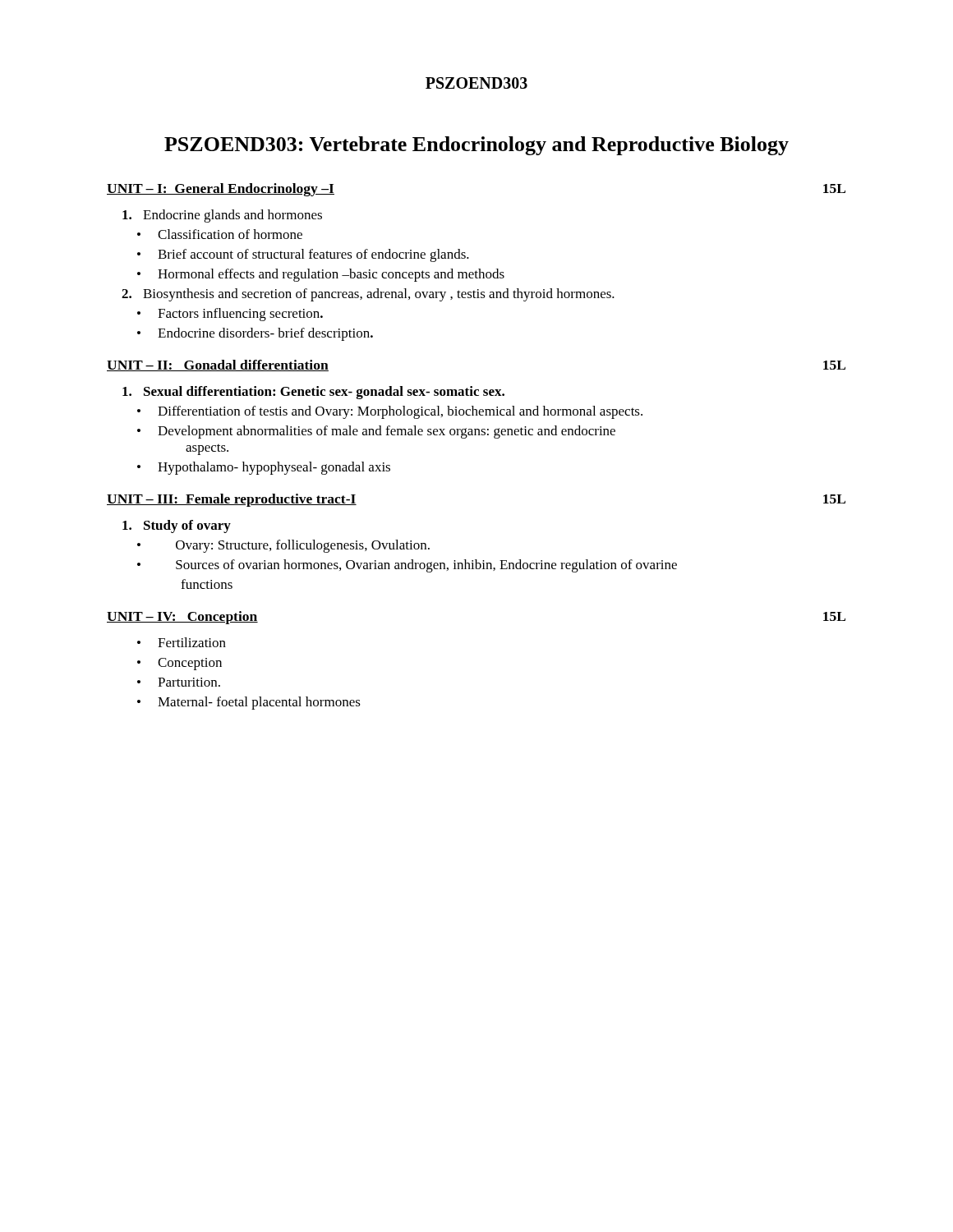Where does it say "UNIT – III: Female reproductive tract-I 15L"?

point(230,500)
